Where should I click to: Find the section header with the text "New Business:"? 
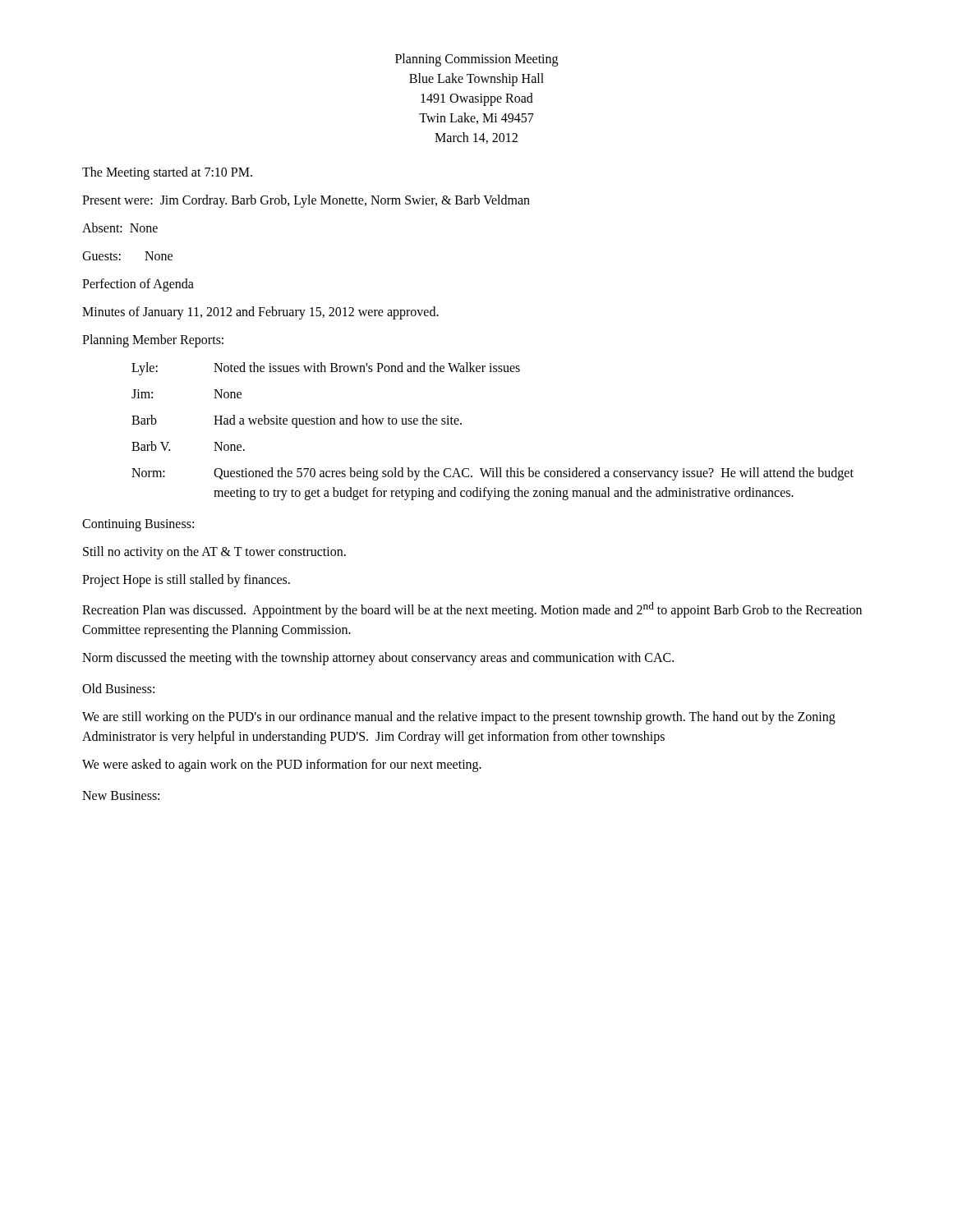tap(121, 796)
